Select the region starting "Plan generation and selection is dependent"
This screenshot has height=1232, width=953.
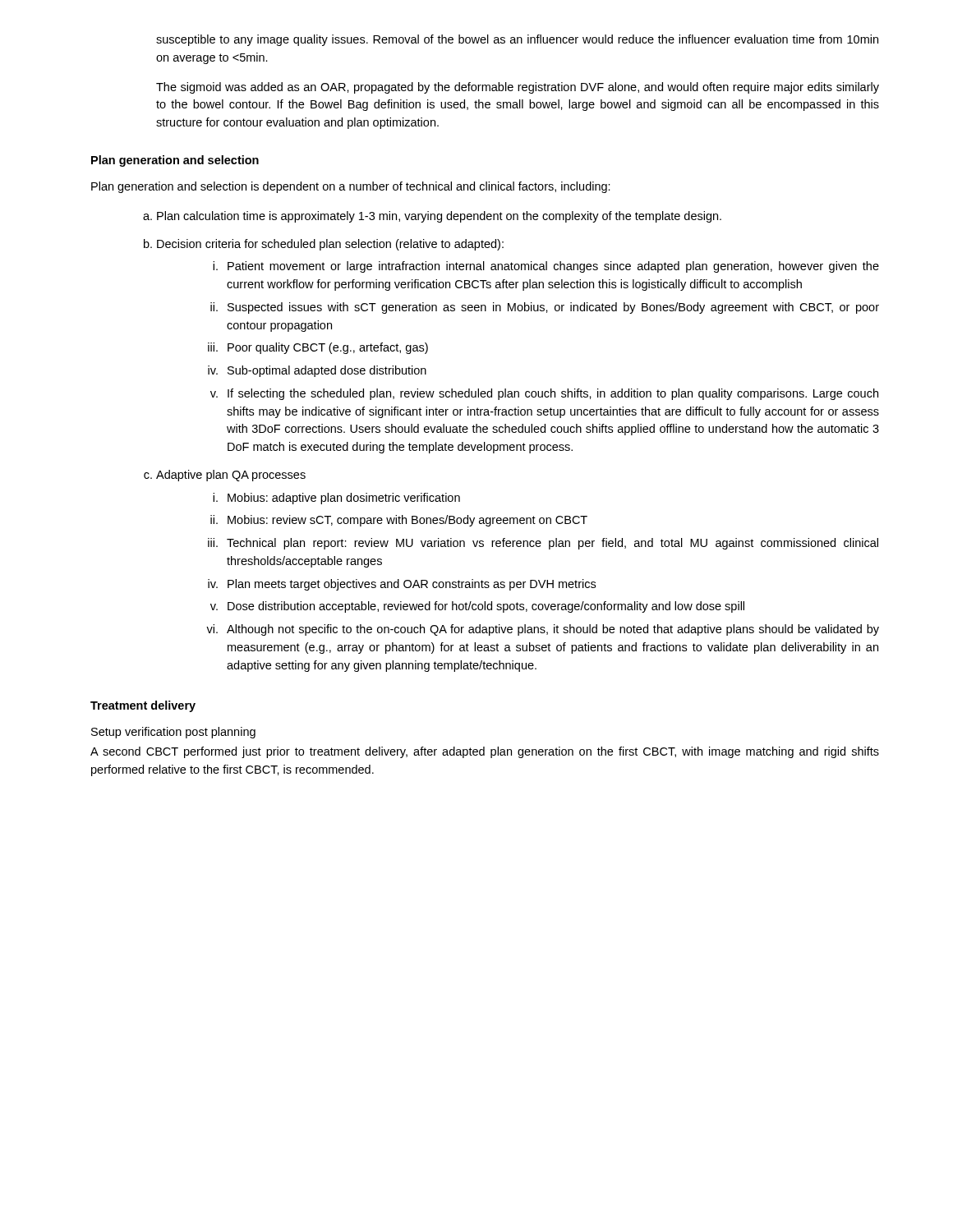click(351, 186)
